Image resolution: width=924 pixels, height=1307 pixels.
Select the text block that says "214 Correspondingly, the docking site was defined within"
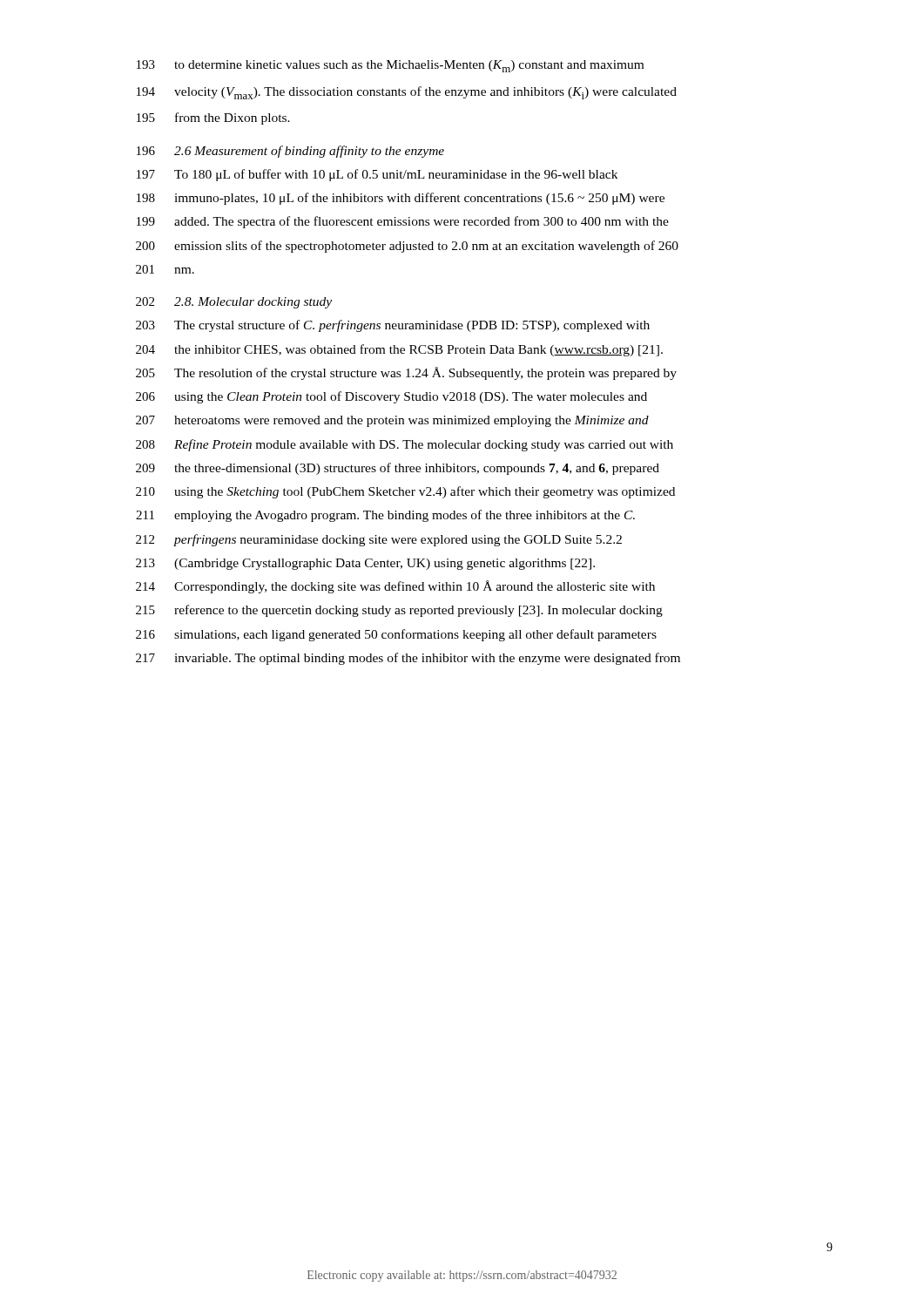(473, 586)
